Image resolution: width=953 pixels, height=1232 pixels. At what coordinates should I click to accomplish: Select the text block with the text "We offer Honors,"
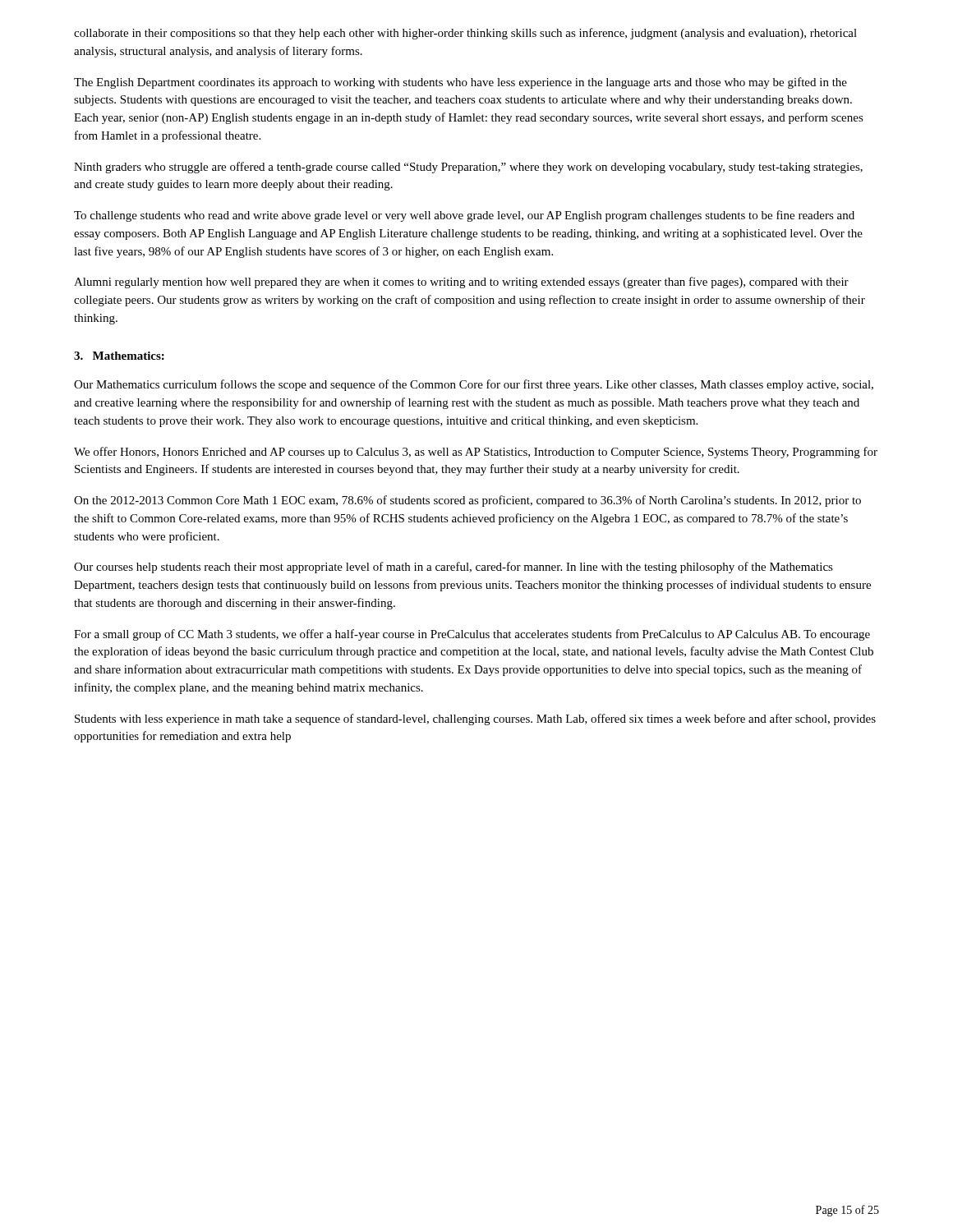476,460
